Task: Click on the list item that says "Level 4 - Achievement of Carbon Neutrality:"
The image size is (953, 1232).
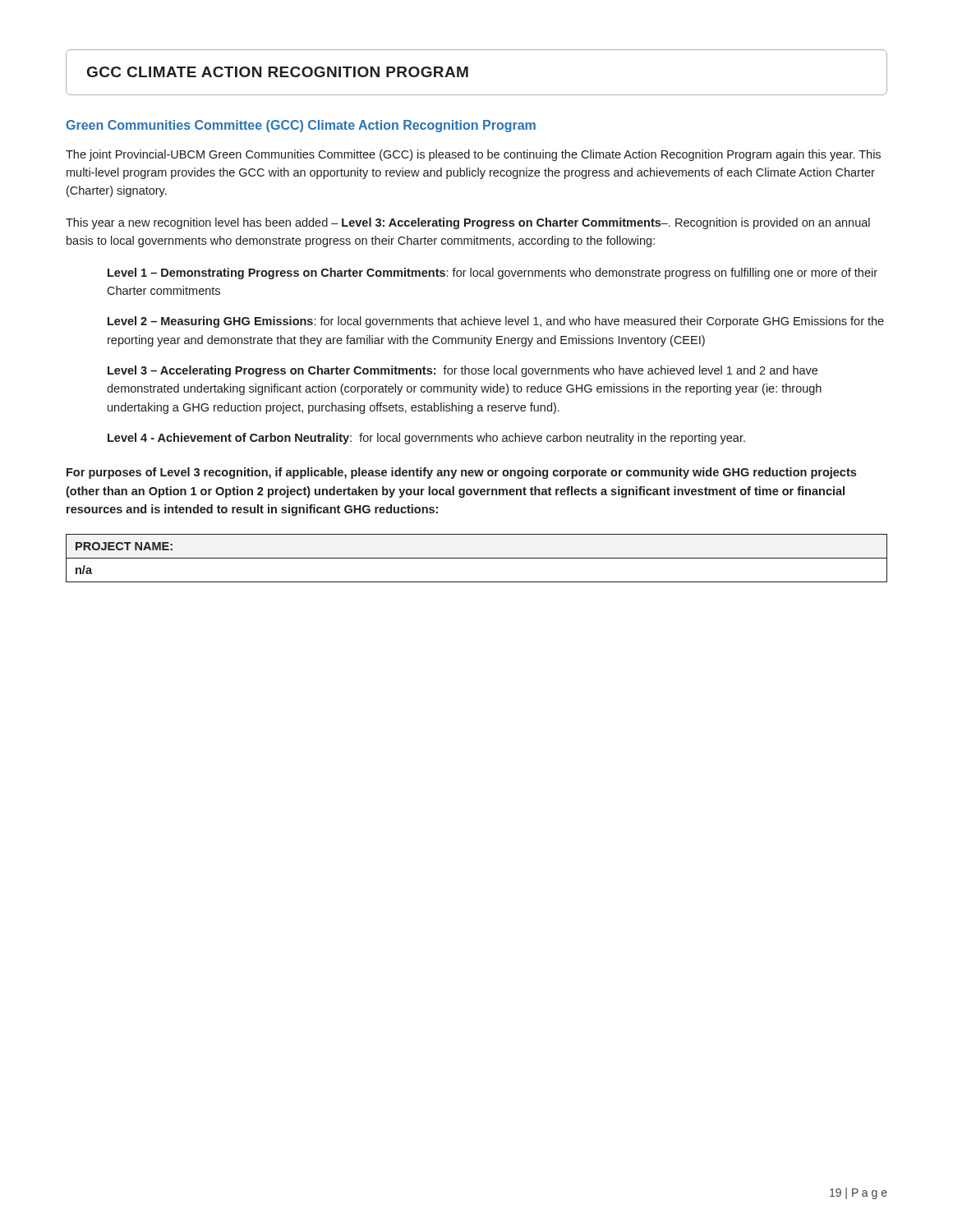Action: 497,438
